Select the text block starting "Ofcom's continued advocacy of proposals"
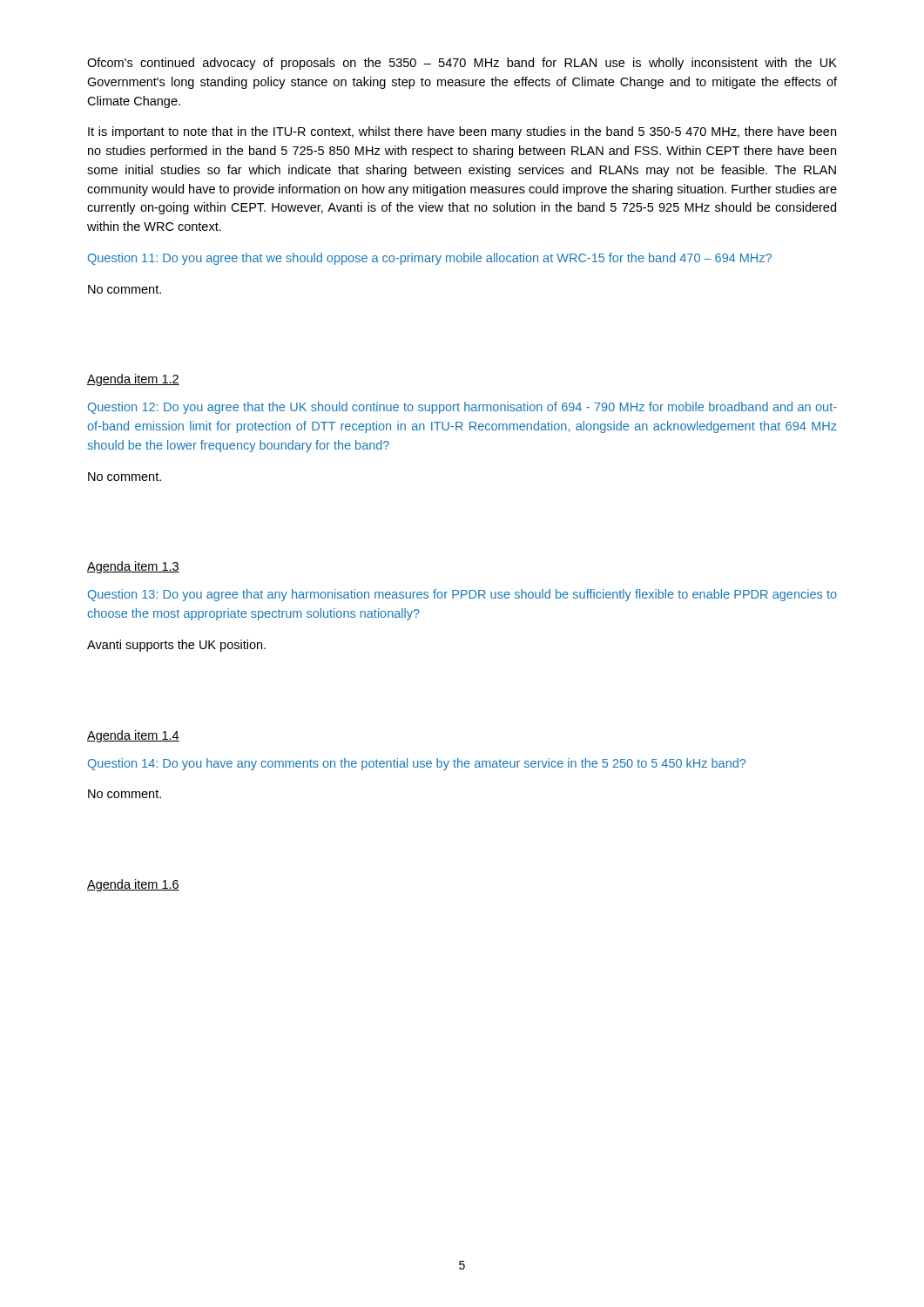 [x=462, y=82]
